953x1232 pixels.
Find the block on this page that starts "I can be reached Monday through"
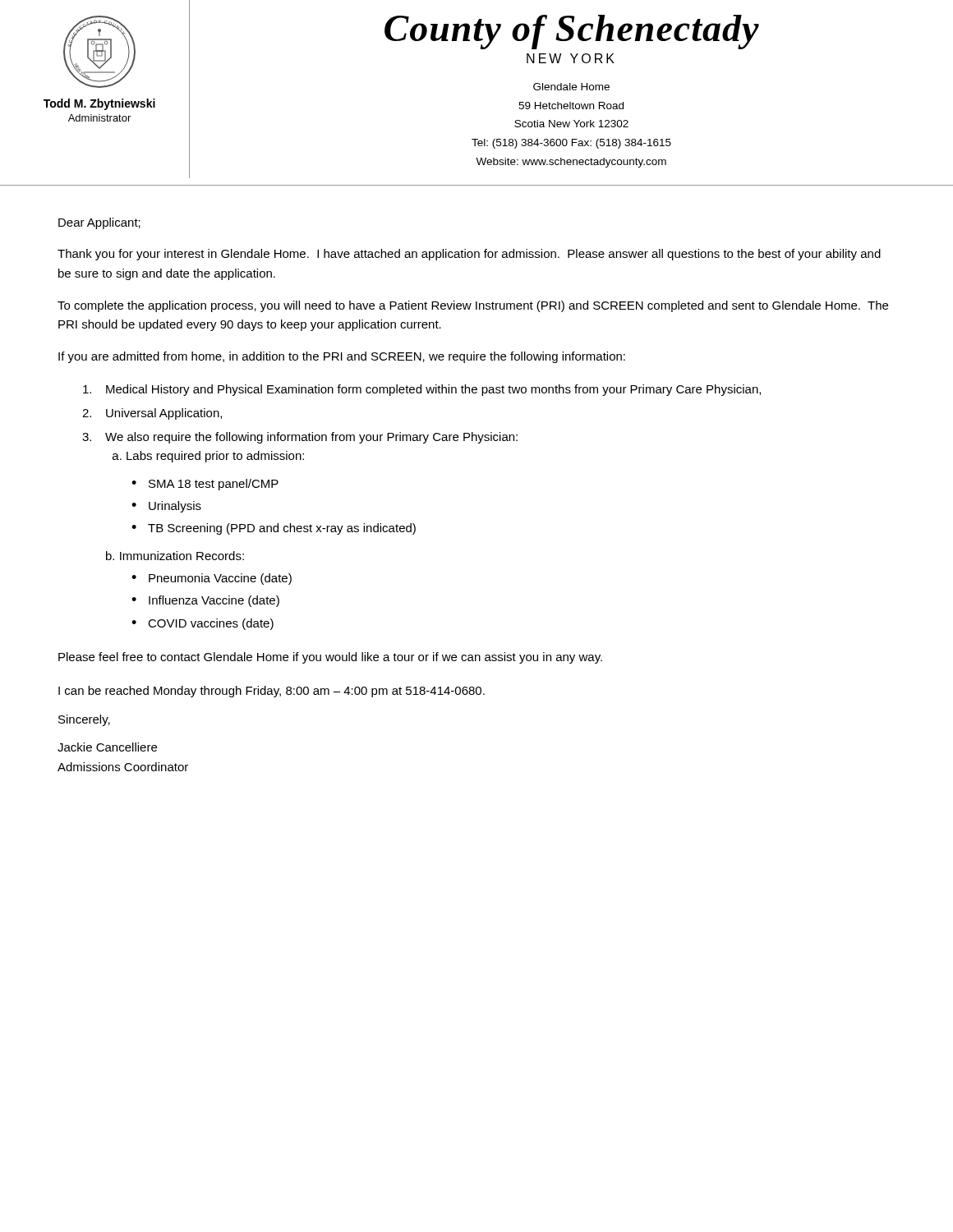pos(271,691)
